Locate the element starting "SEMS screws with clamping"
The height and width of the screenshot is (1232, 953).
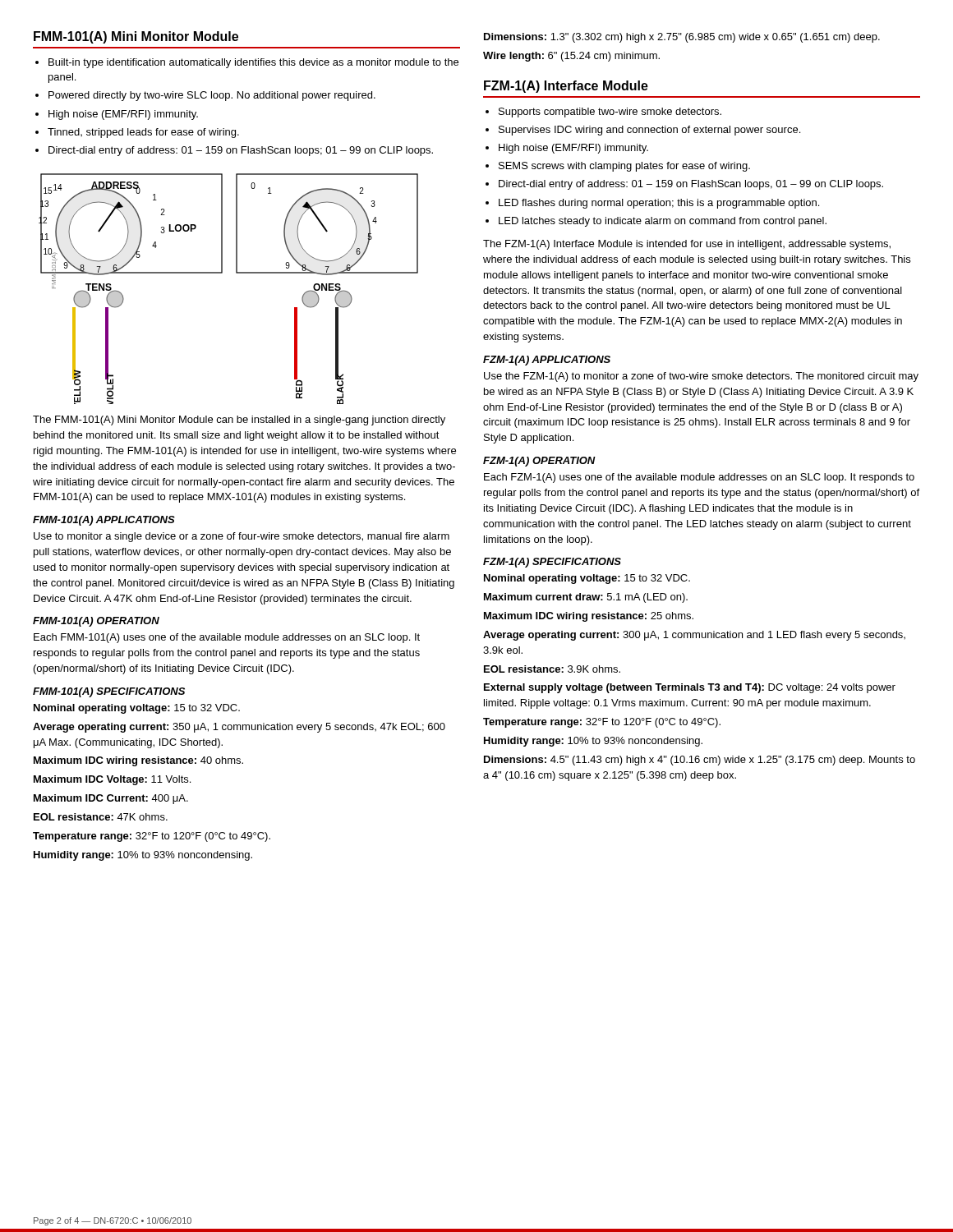(624, 166)
